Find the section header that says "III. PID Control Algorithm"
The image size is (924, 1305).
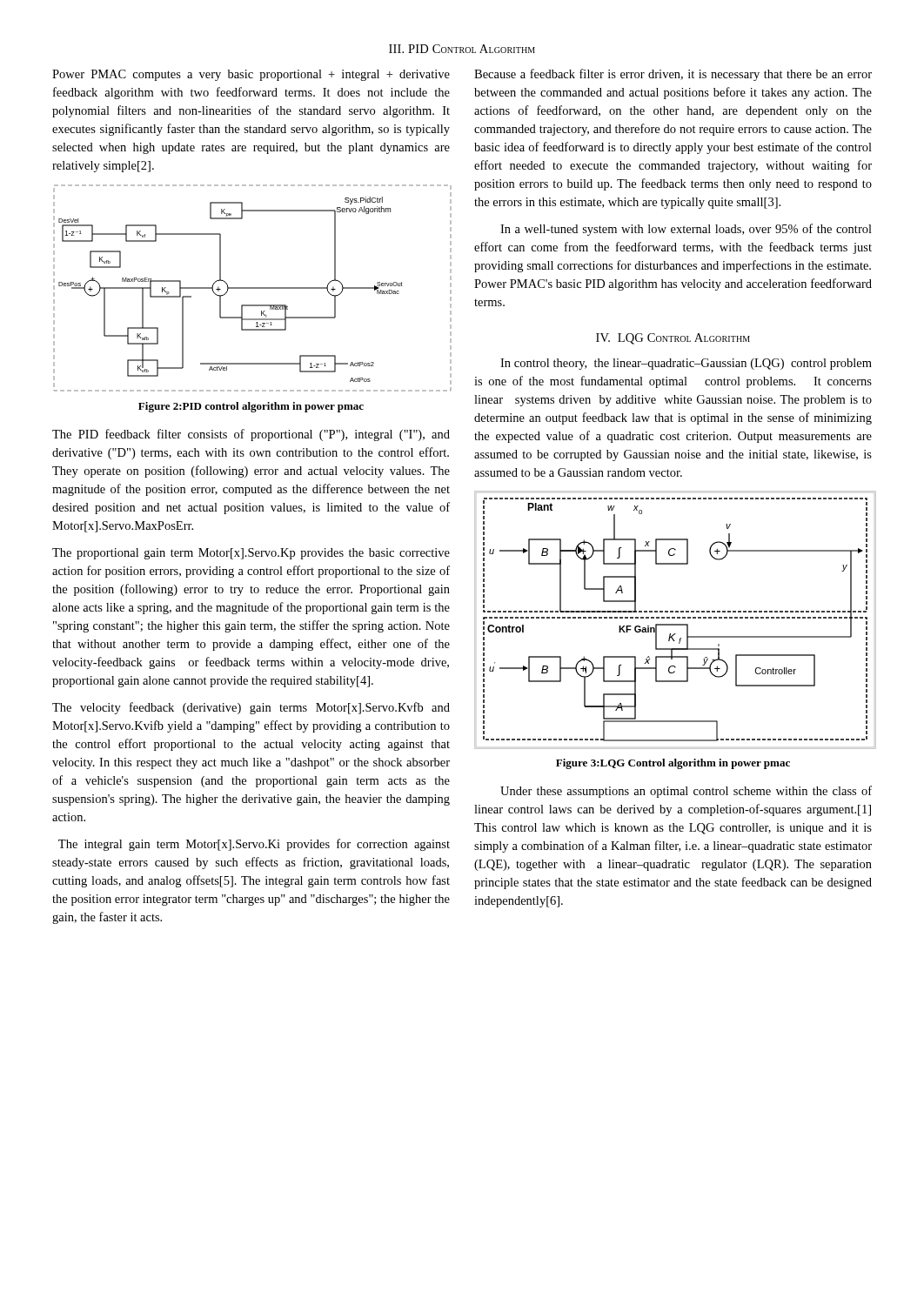pyautogui.click(x=462, y=49)
